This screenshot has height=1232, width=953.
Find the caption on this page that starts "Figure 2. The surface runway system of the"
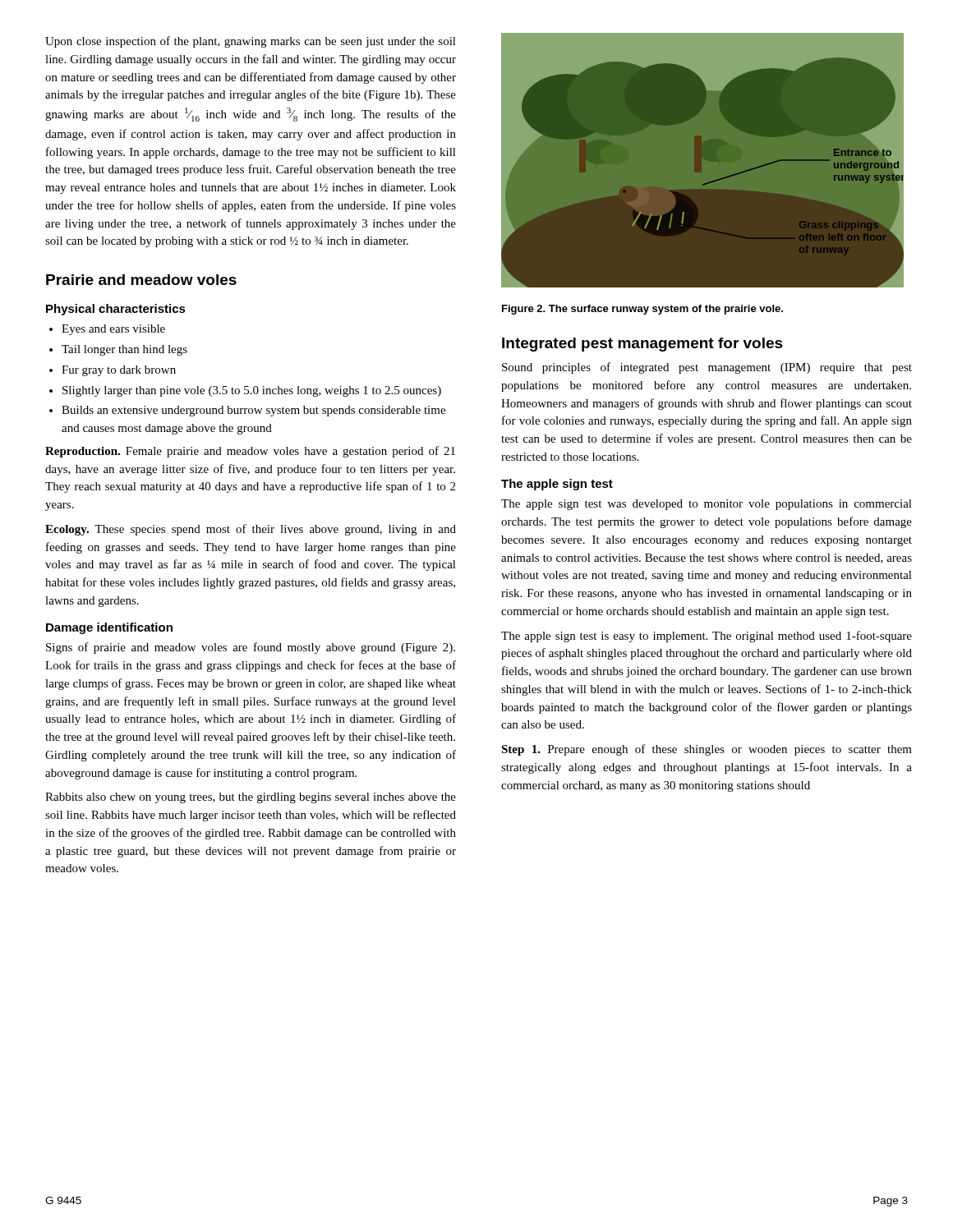tap(642, 308)
